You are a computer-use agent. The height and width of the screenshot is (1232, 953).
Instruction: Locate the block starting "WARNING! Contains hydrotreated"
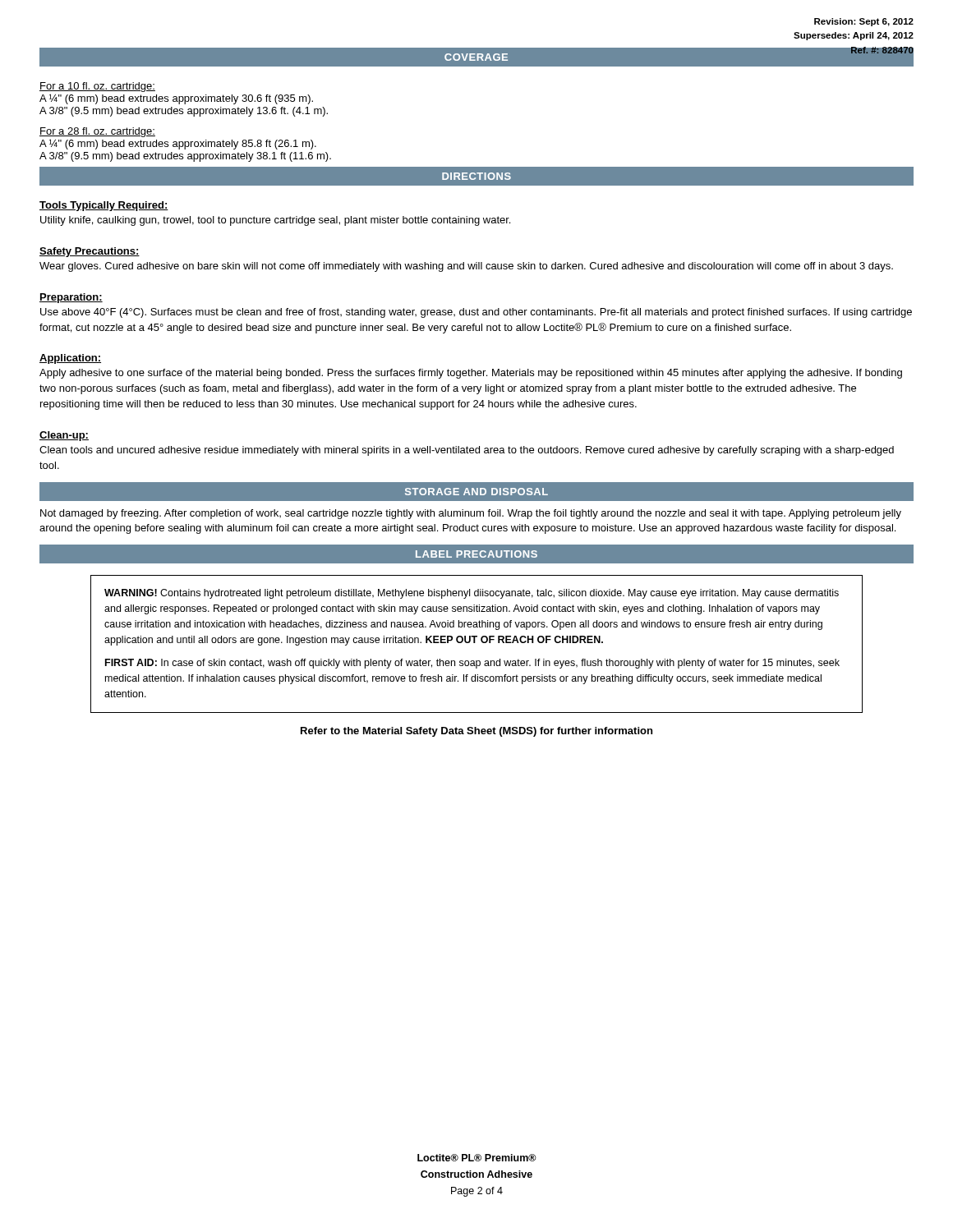[x=476, y=644]
